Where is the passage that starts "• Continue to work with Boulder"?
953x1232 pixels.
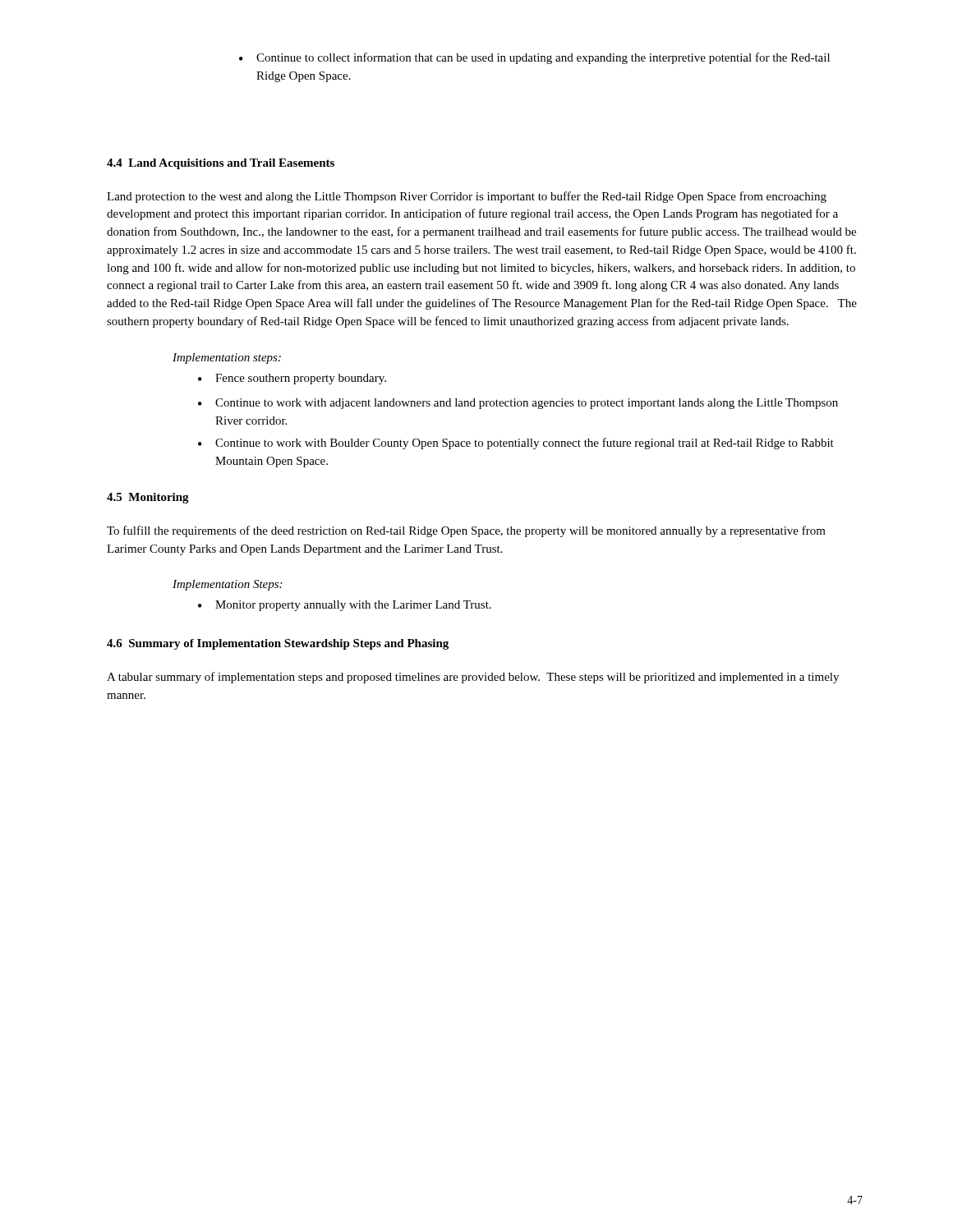click(x=530, y=453)
